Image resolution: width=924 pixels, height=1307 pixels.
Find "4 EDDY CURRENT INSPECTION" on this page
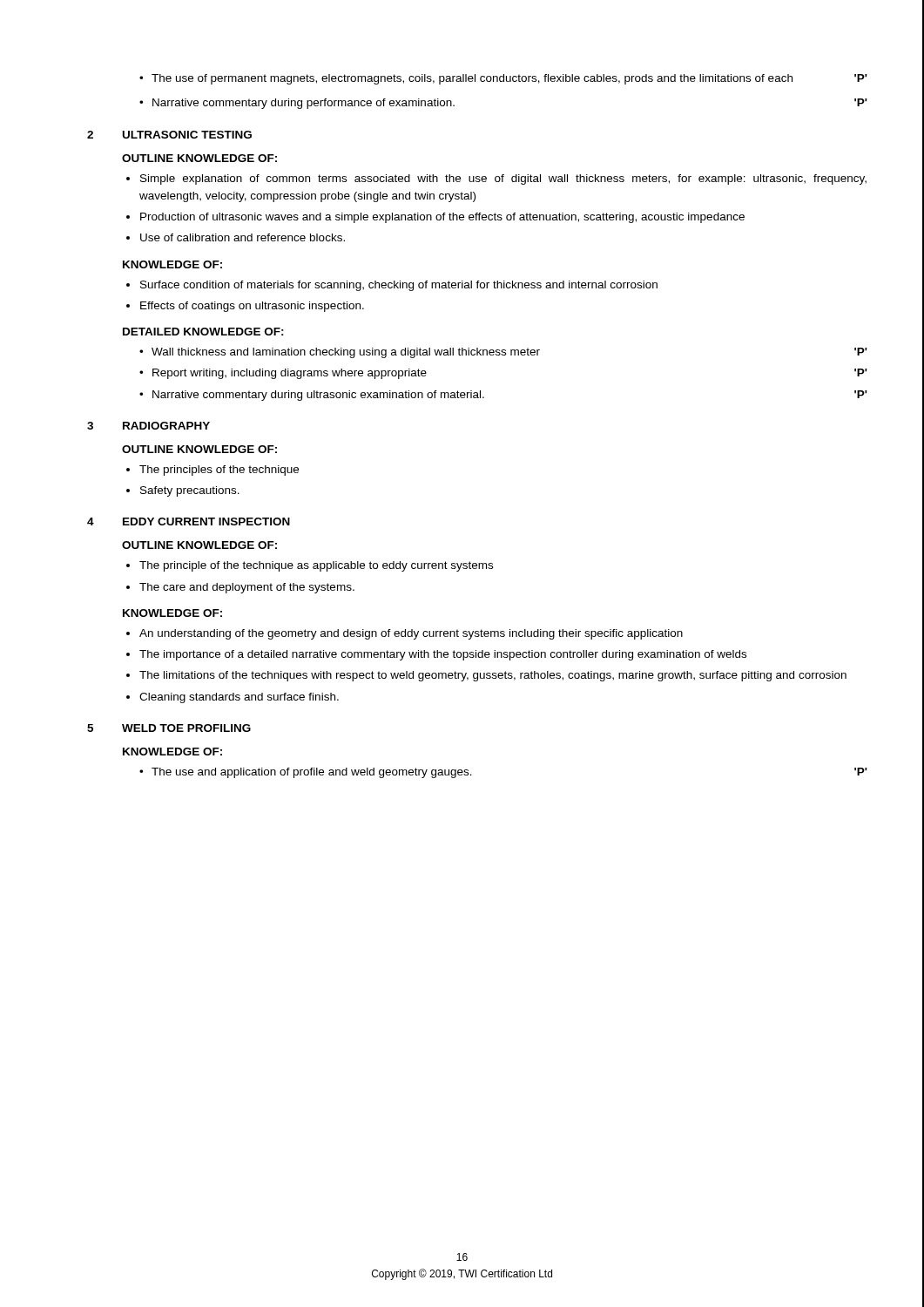[x=189, y=522]
